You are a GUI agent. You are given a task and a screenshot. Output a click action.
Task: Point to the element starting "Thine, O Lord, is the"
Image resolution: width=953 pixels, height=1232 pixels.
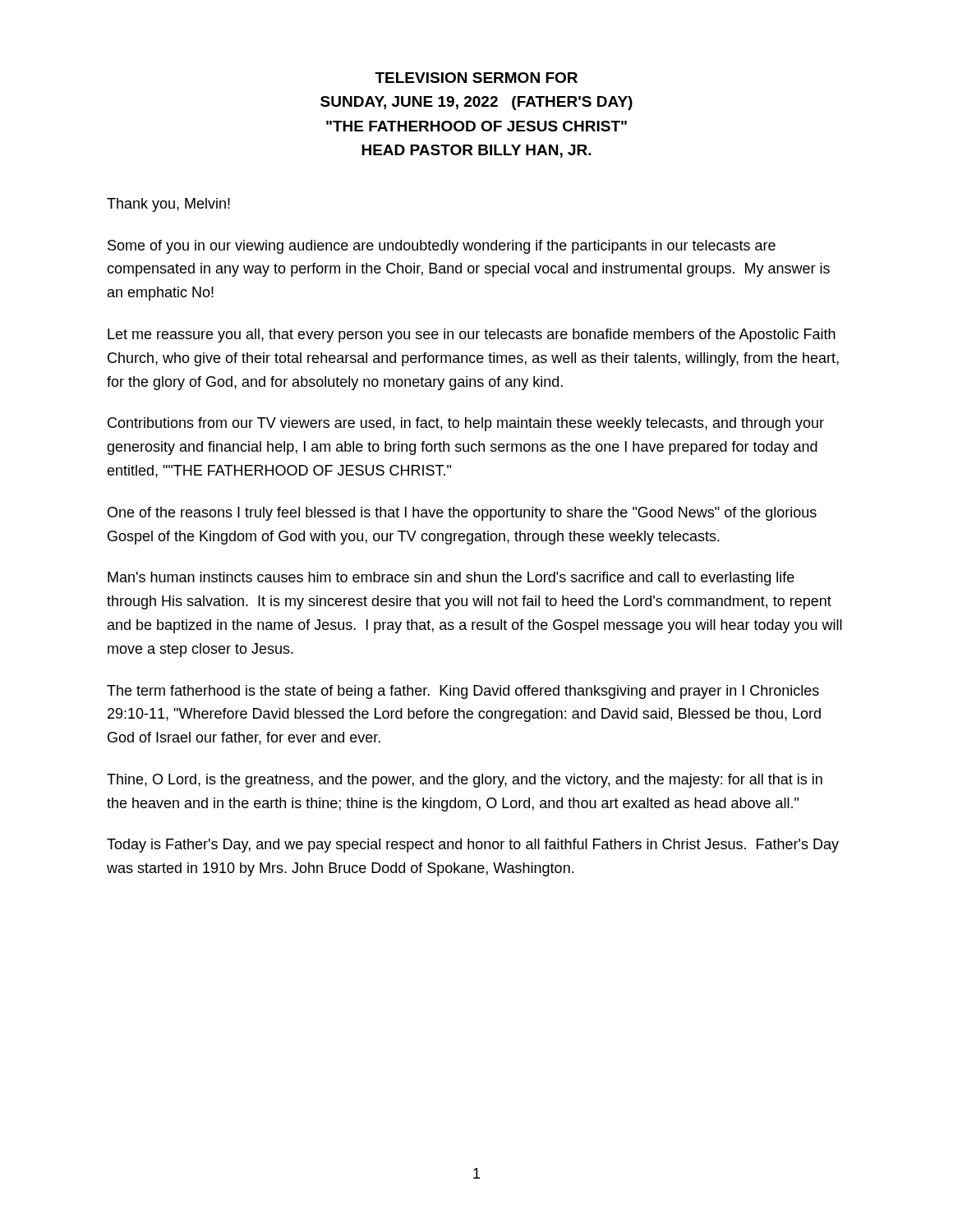pos(465,791)
